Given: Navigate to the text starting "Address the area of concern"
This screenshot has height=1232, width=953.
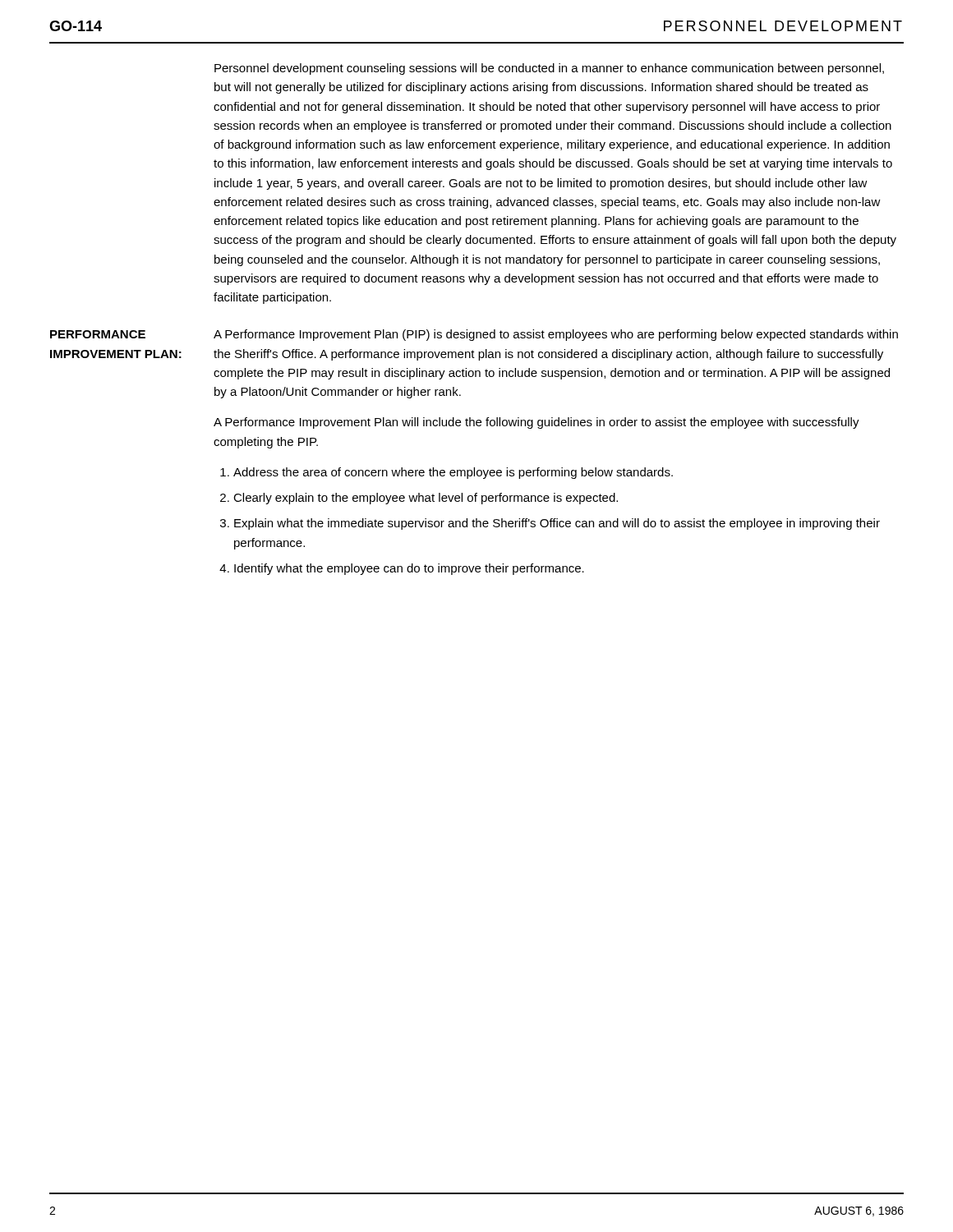Looking at the screenshot, I should (x=454, y=472).
